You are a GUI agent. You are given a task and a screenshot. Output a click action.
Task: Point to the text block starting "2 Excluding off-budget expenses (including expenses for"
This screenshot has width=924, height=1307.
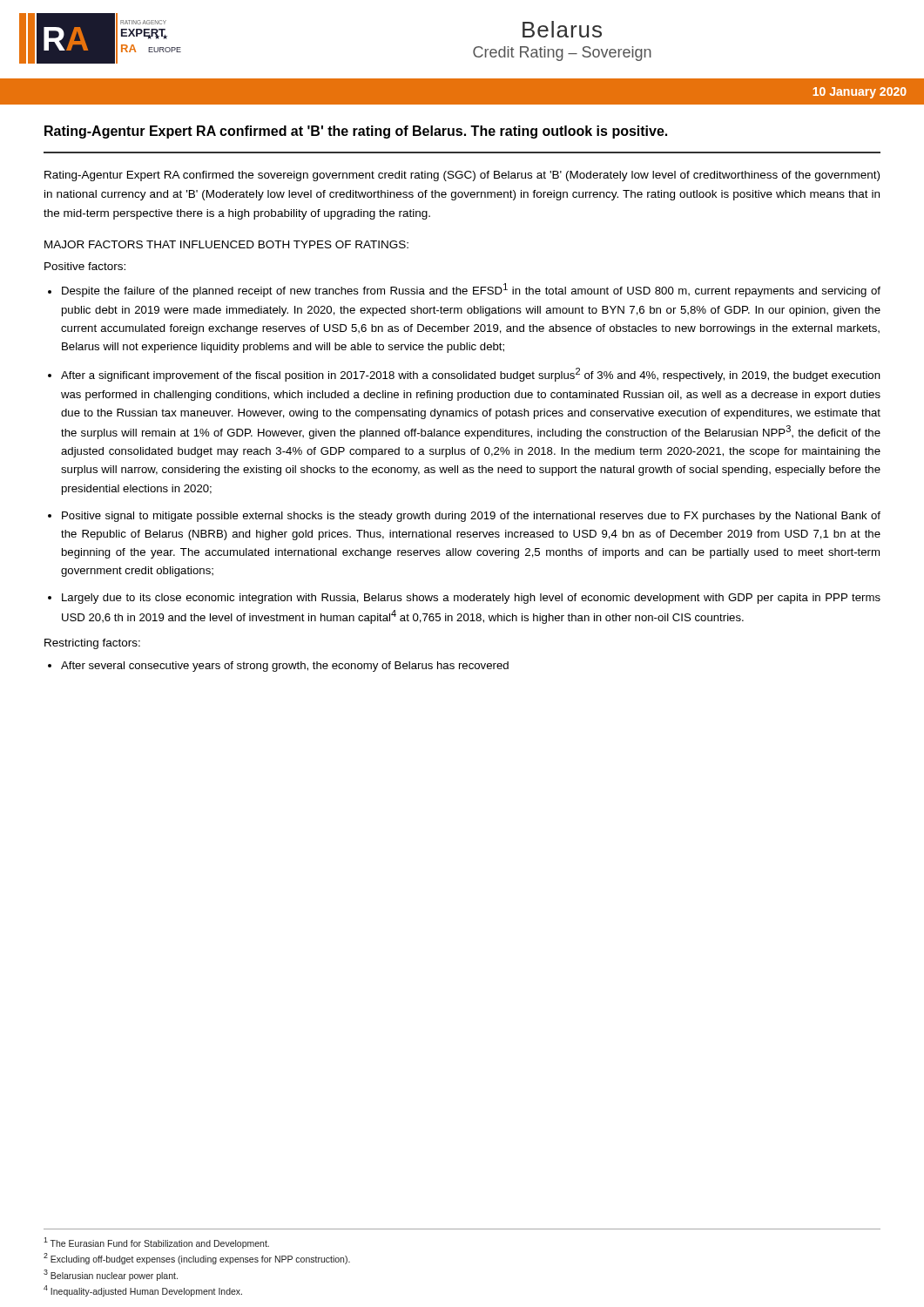click(197, 1258)
